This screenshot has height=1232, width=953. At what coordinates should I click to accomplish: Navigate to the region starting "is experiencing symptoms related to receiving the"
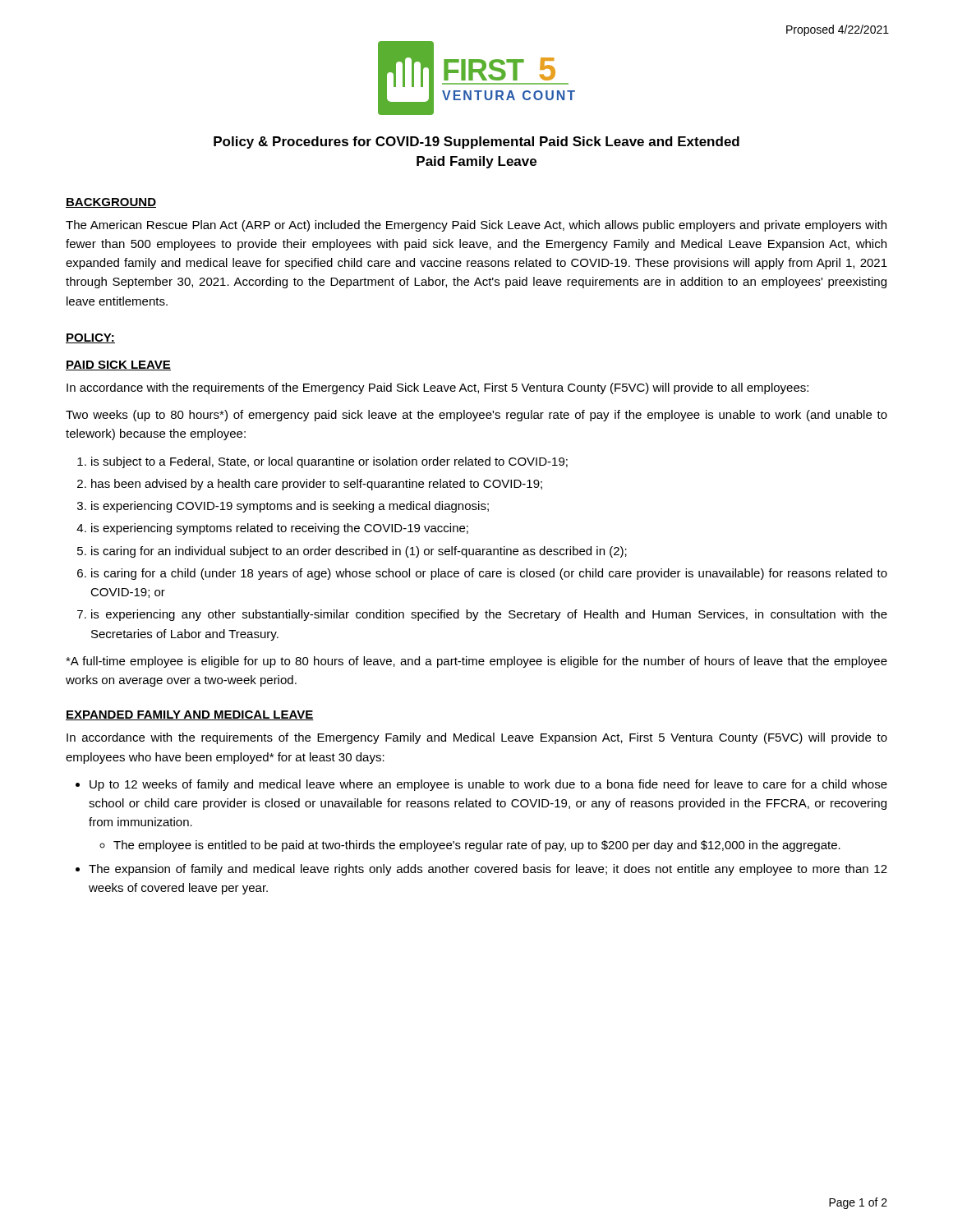coord(280,528)
